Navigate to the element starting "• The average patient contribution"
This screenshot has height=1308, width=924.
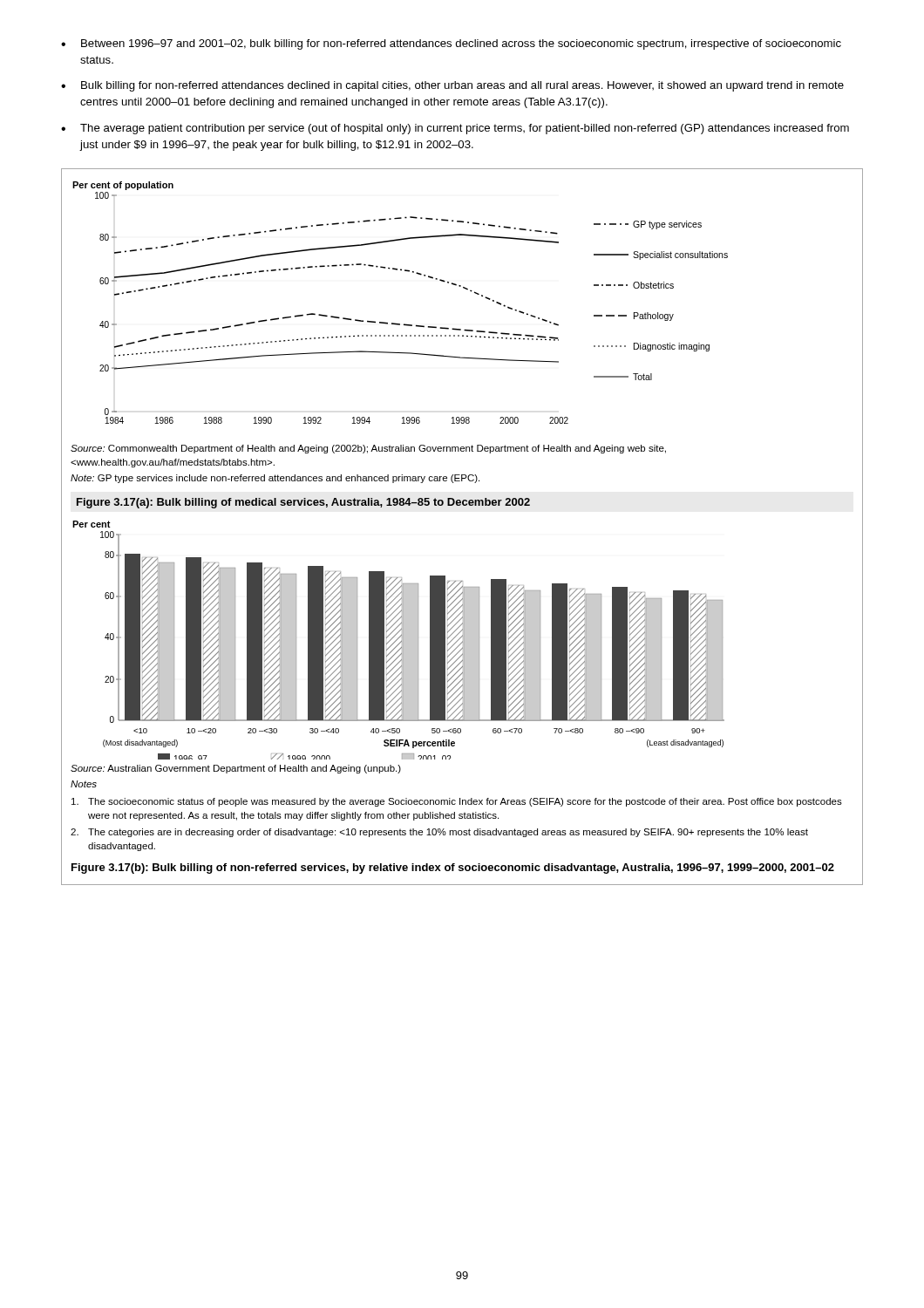462,136
